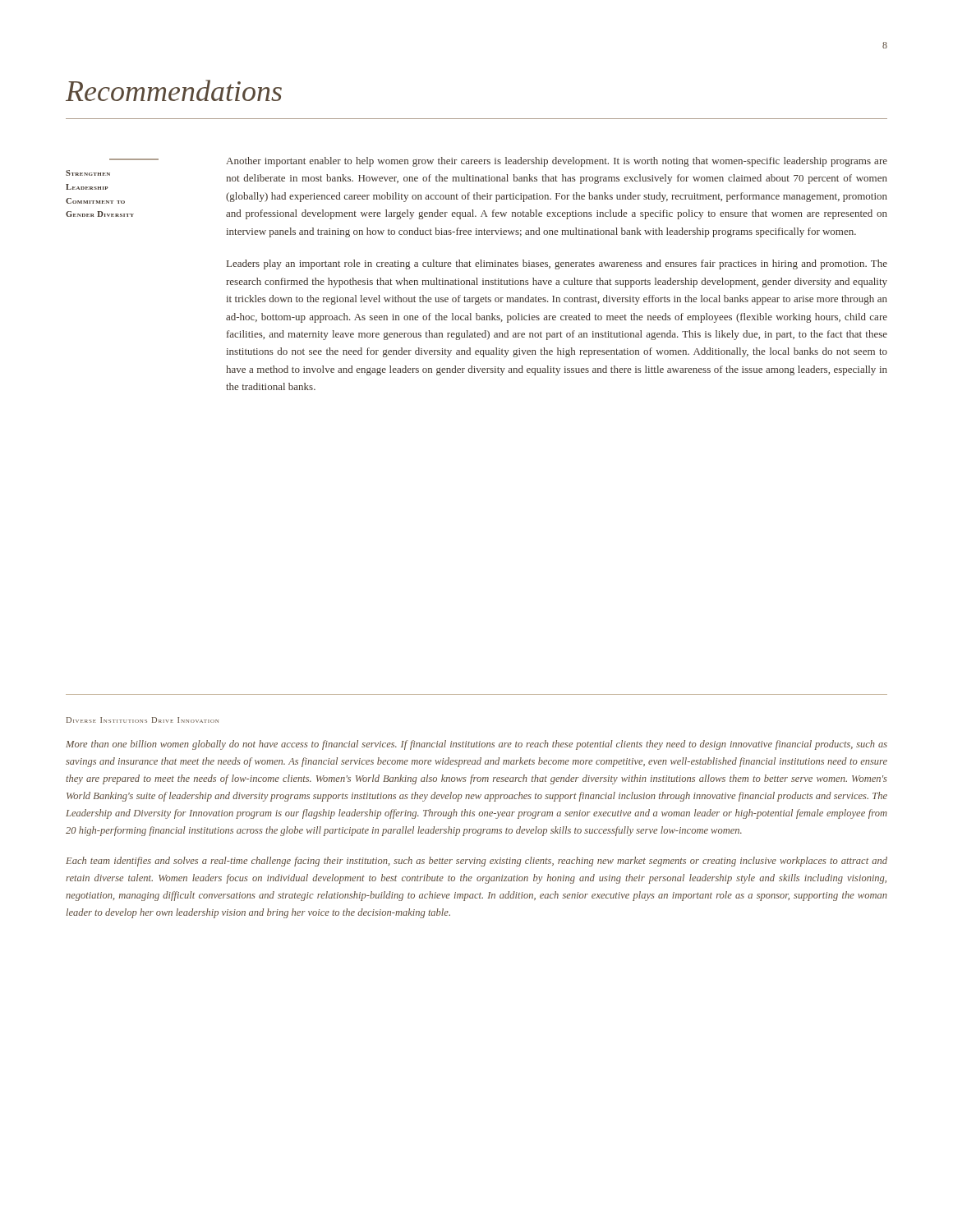Select the text block containing "Leaders play an"
953x1232 pixels.
pyautogui.click(x=557, y=325)
